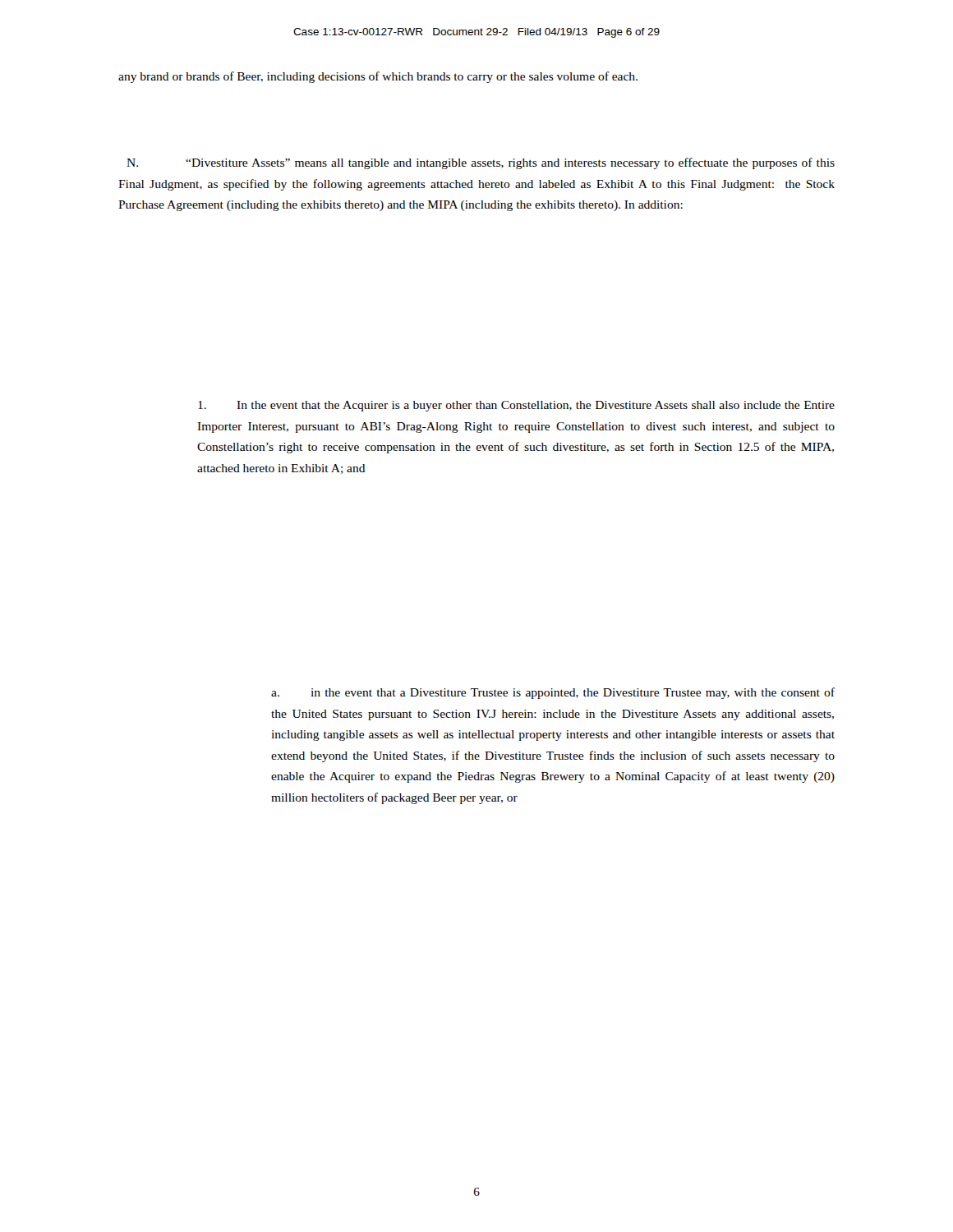Locate the text block starting "a.in the event"
Viewport: 953px width, 1232px height.
click(x=553, y=745)
